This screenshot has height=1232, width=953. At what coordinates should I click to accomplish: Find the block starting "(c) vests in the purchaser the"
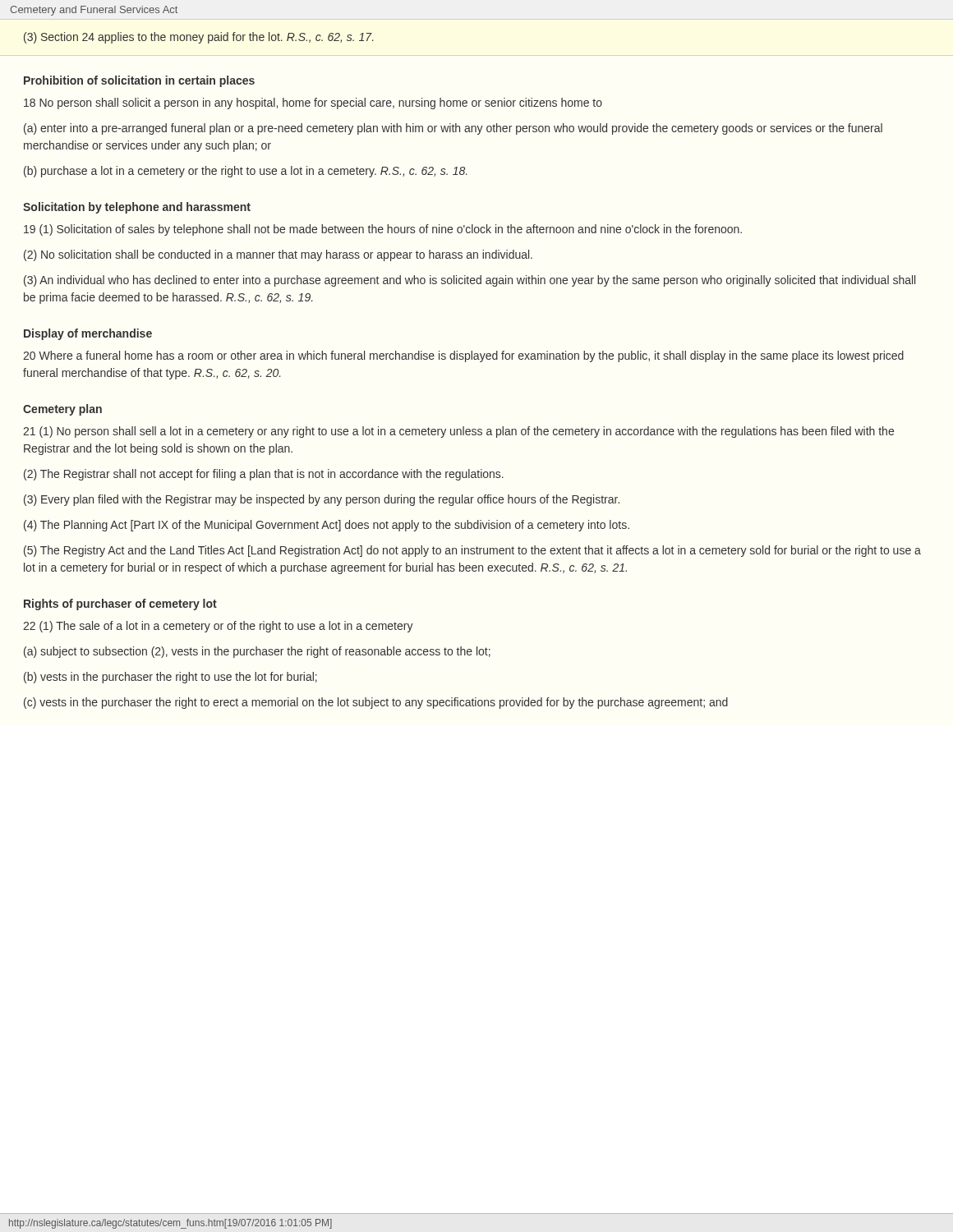376,702
